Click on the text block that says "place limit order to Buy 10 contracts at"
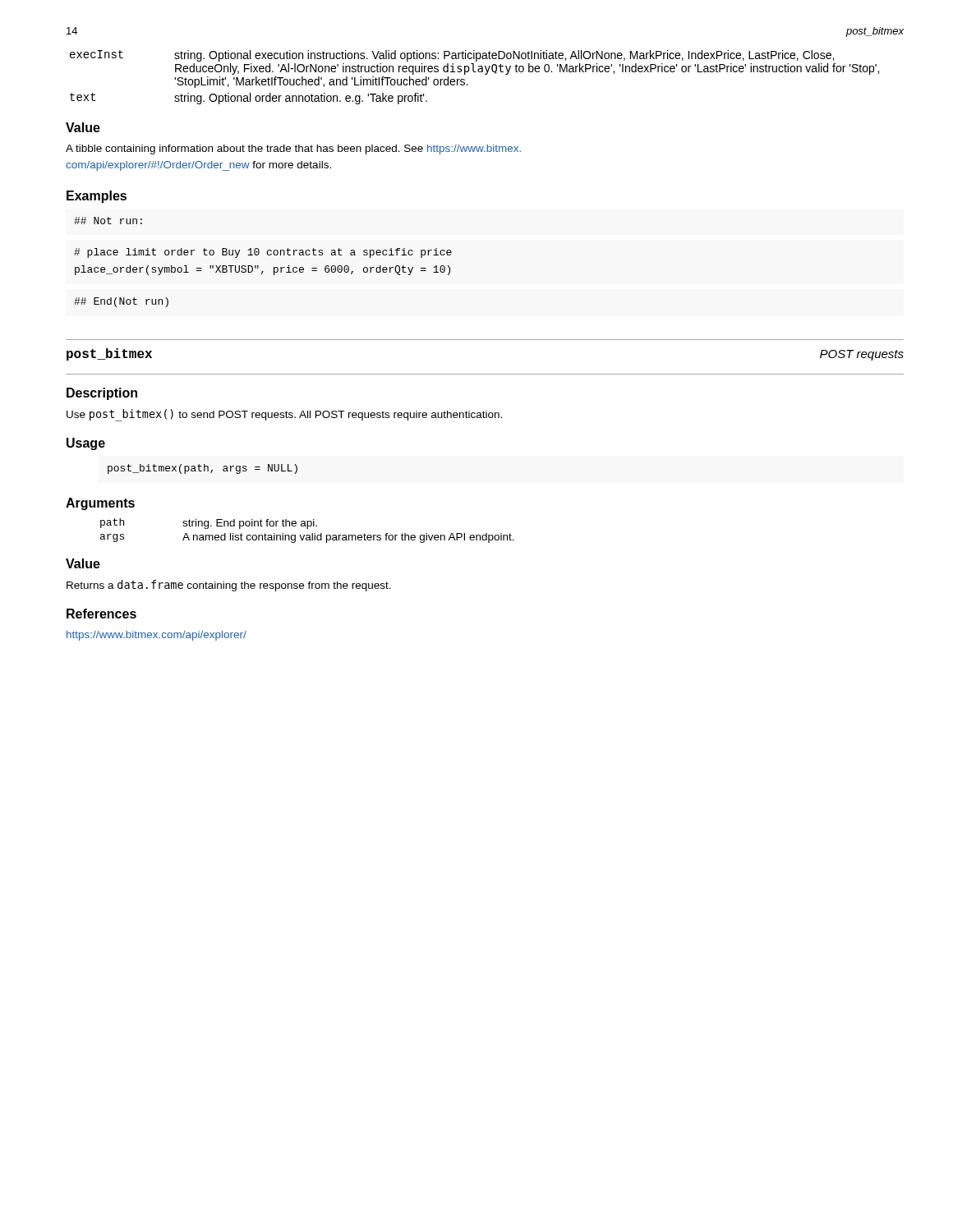 coord(263,261)
